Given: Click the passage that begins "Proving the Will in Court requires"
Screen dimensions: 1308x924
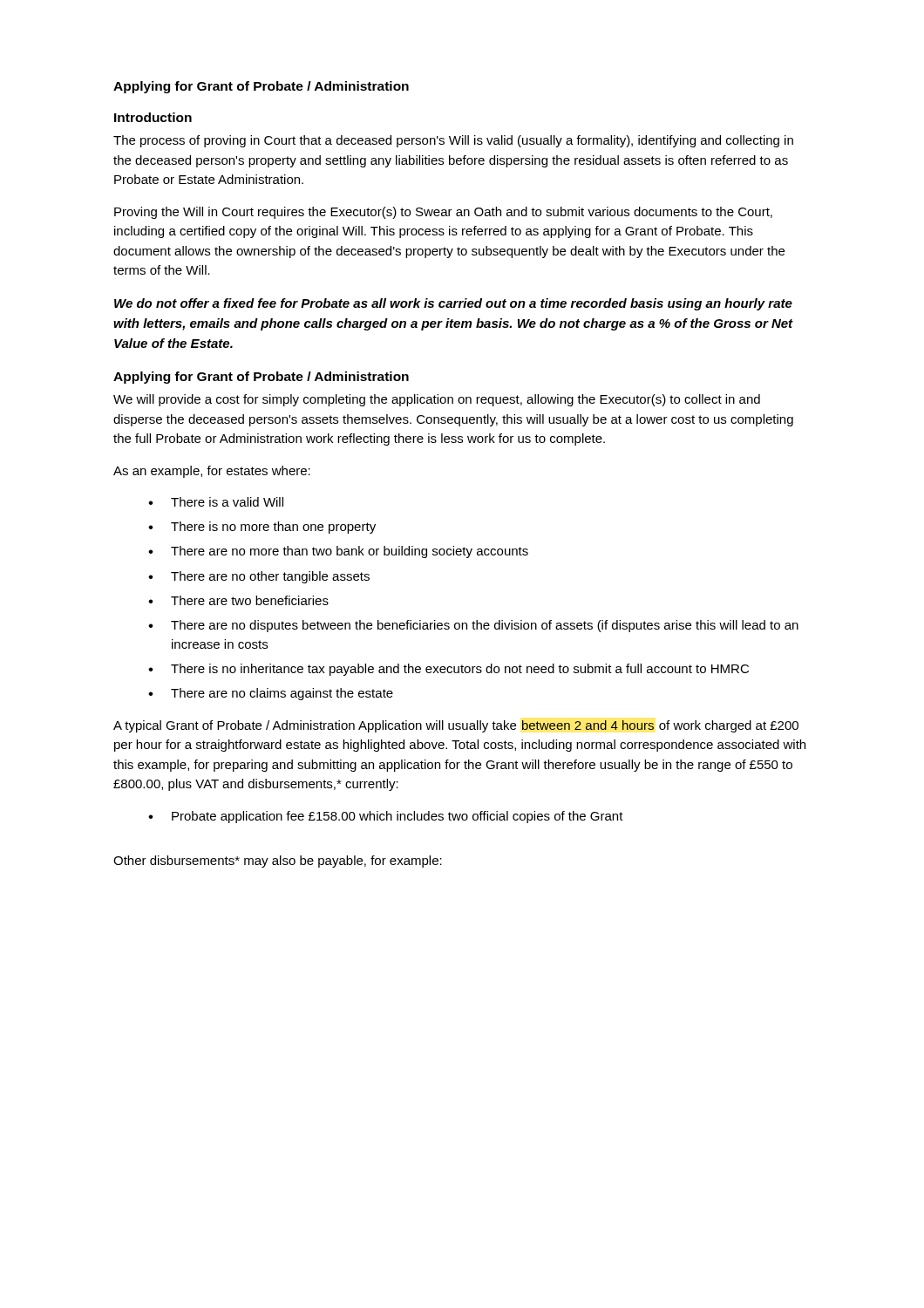Looking at the screenshot, I should (449, 240).
